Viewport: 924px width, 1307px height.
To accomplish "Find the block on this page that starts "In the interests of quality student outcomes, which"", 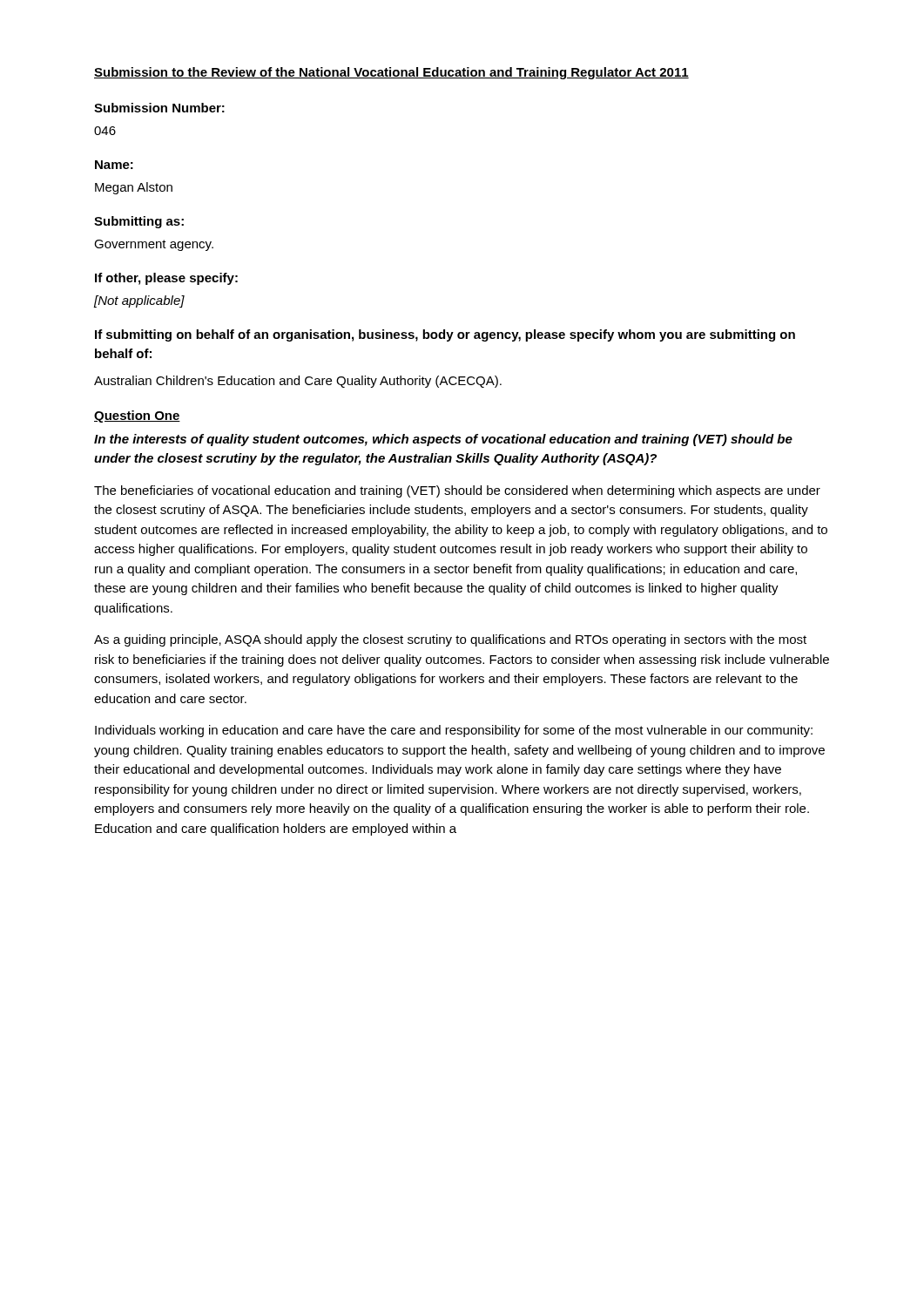I will coord(462,449).
